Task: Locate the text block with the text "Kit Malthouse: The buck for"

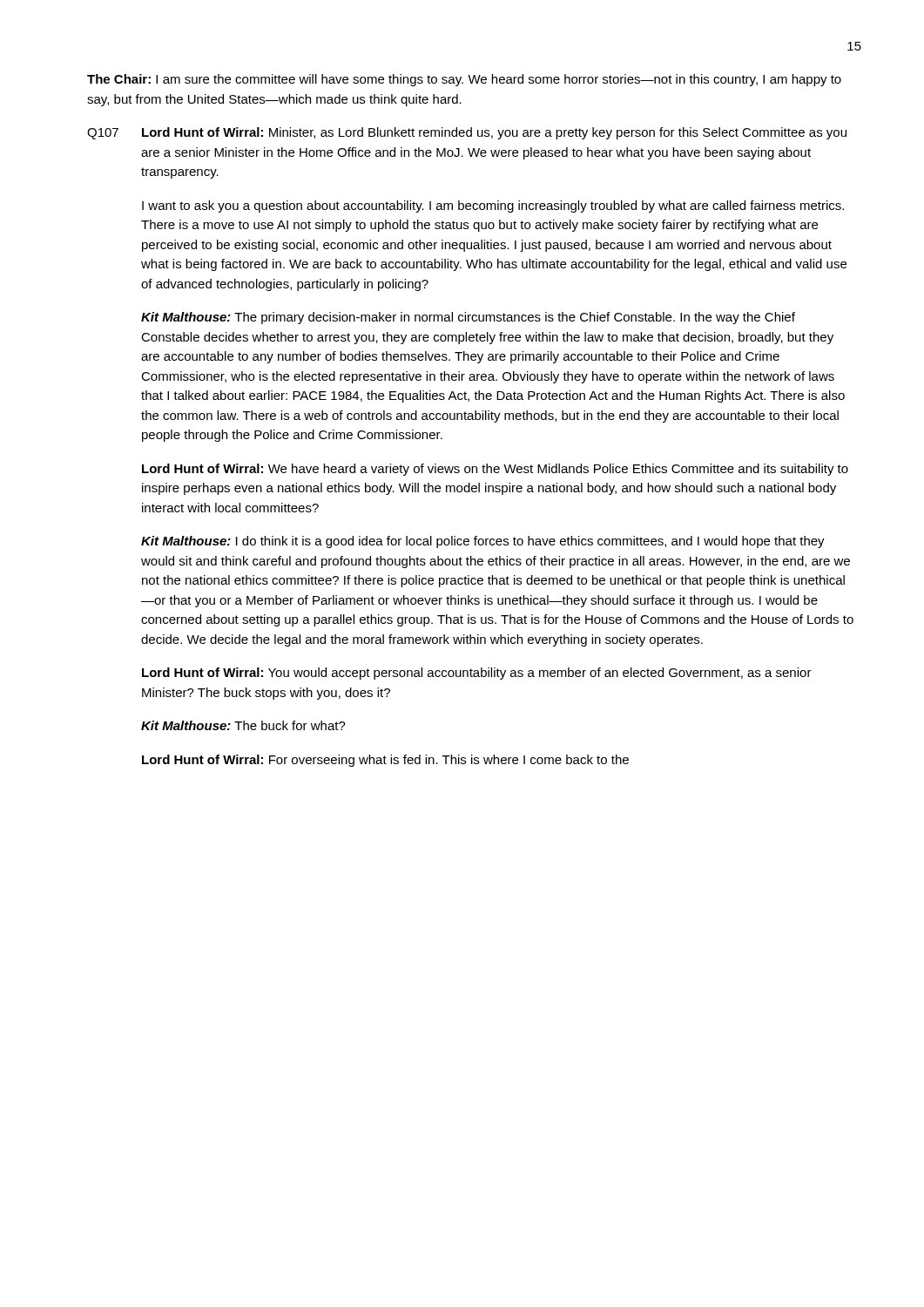Action: point(243,725)
